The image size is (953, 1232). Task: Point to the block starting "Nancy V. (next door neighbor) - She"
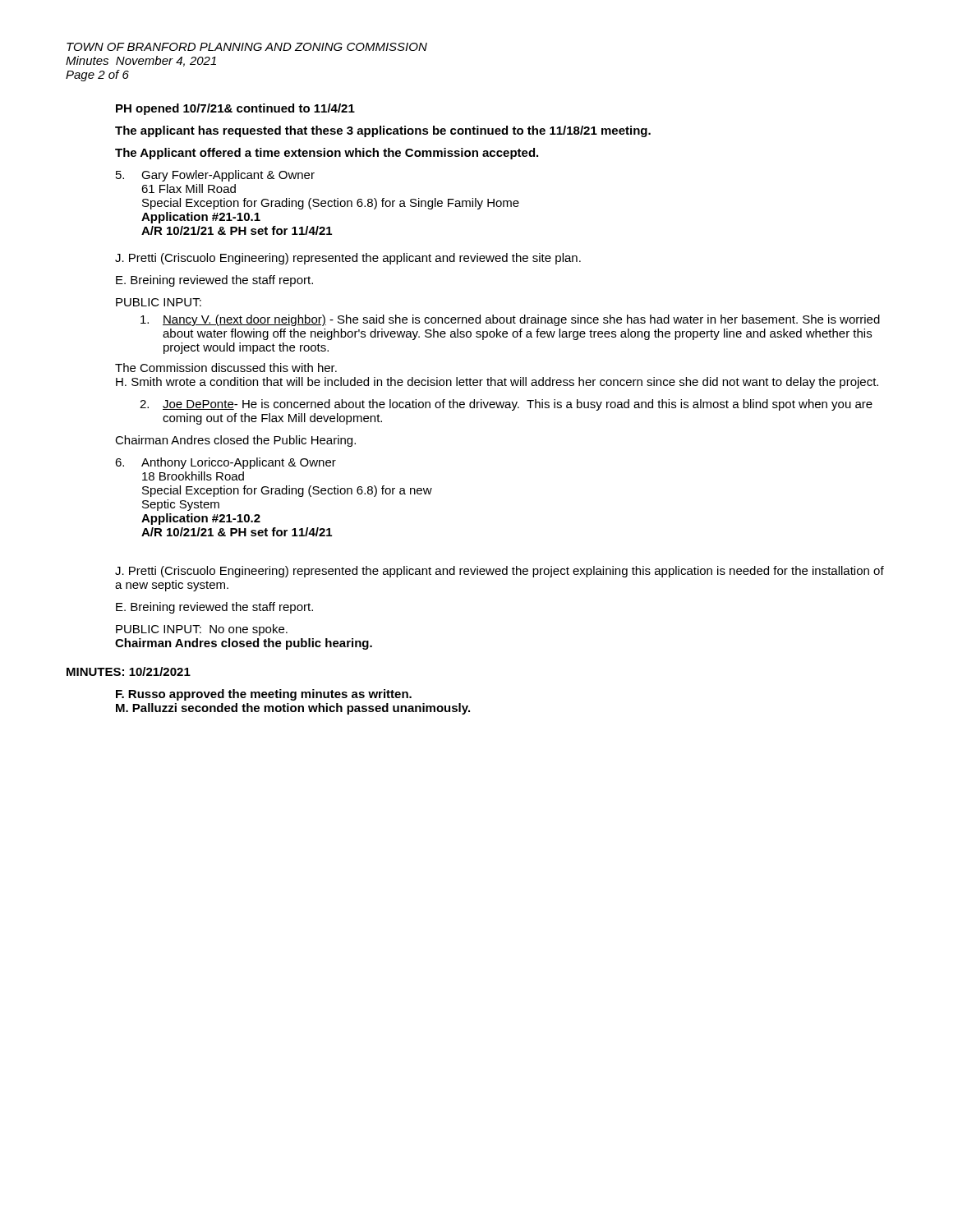[x=513, y=333]
